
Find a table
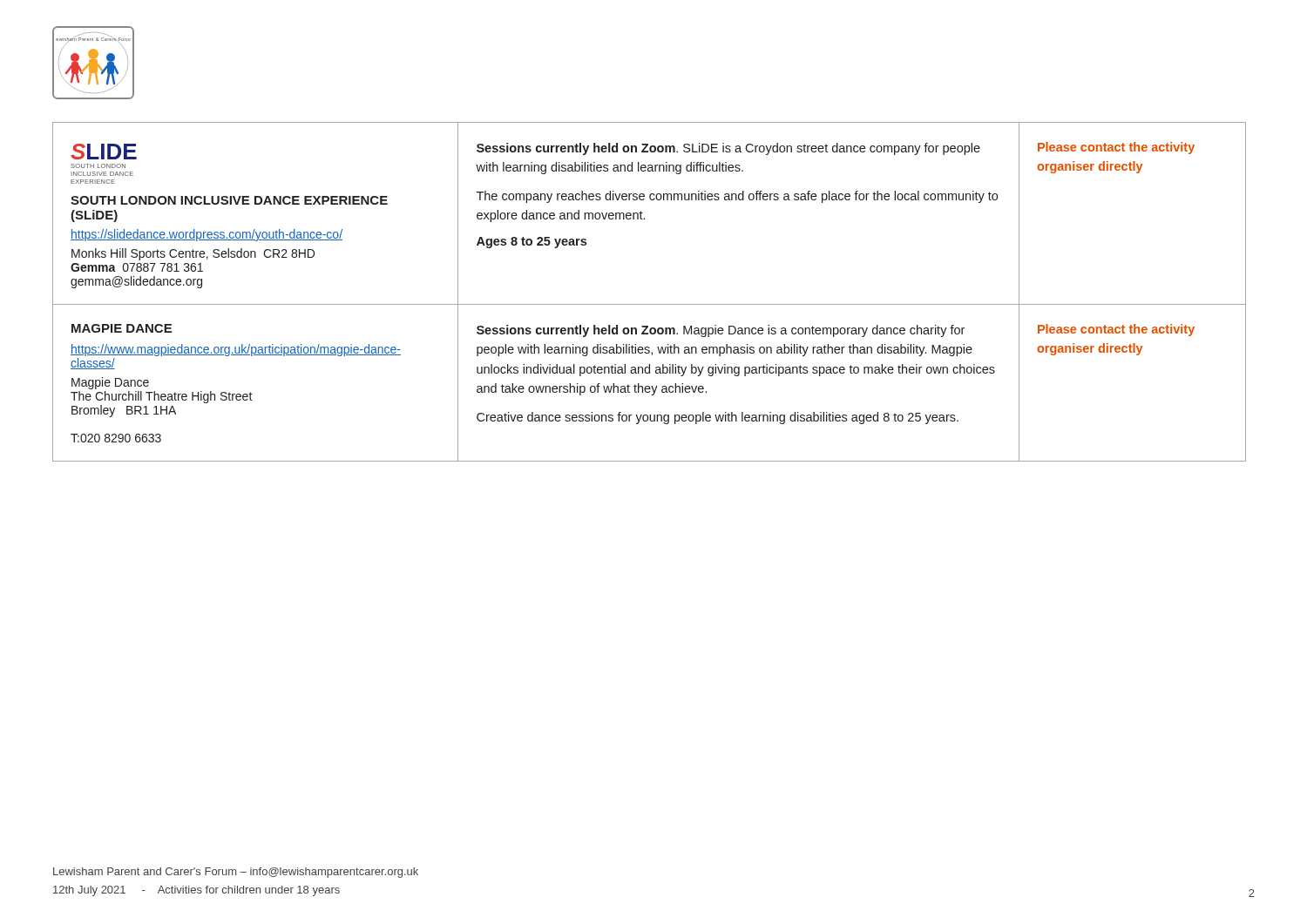click(x=649, y=292)
